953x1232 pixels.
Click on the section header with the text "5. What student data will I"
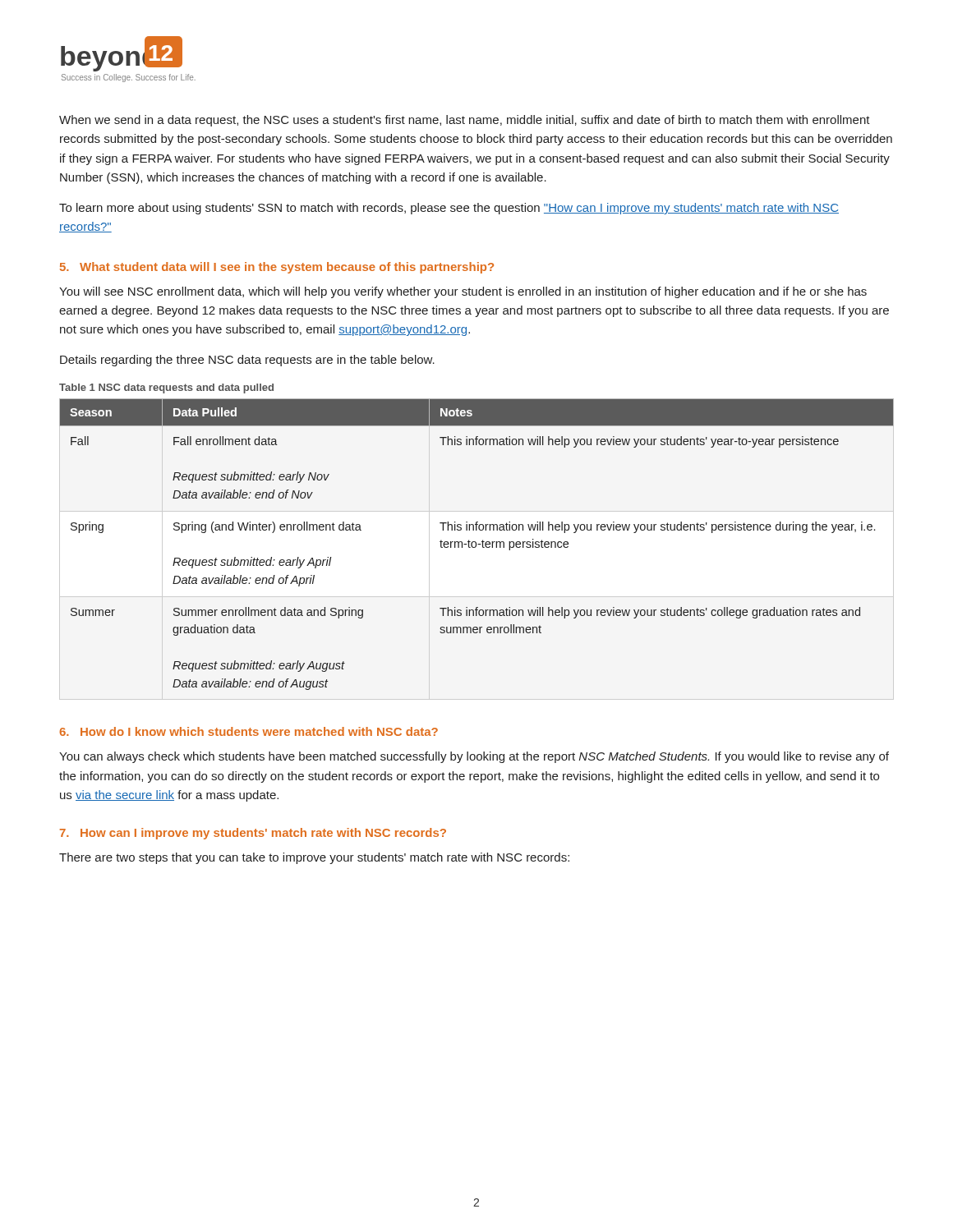pos(277,266)
